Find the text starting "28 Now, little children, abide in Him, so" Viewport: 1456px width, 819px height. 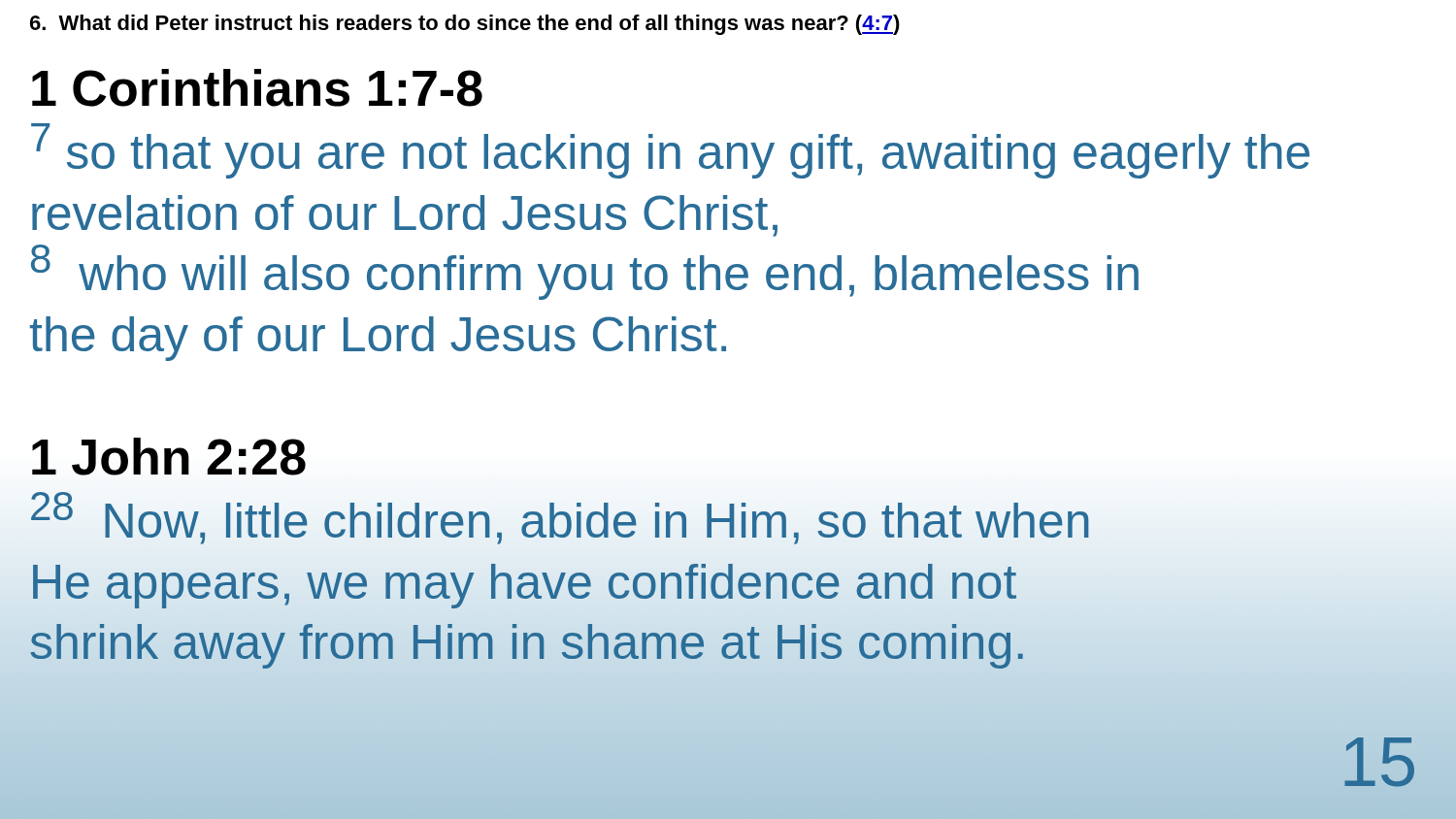(x=728, y=582)
